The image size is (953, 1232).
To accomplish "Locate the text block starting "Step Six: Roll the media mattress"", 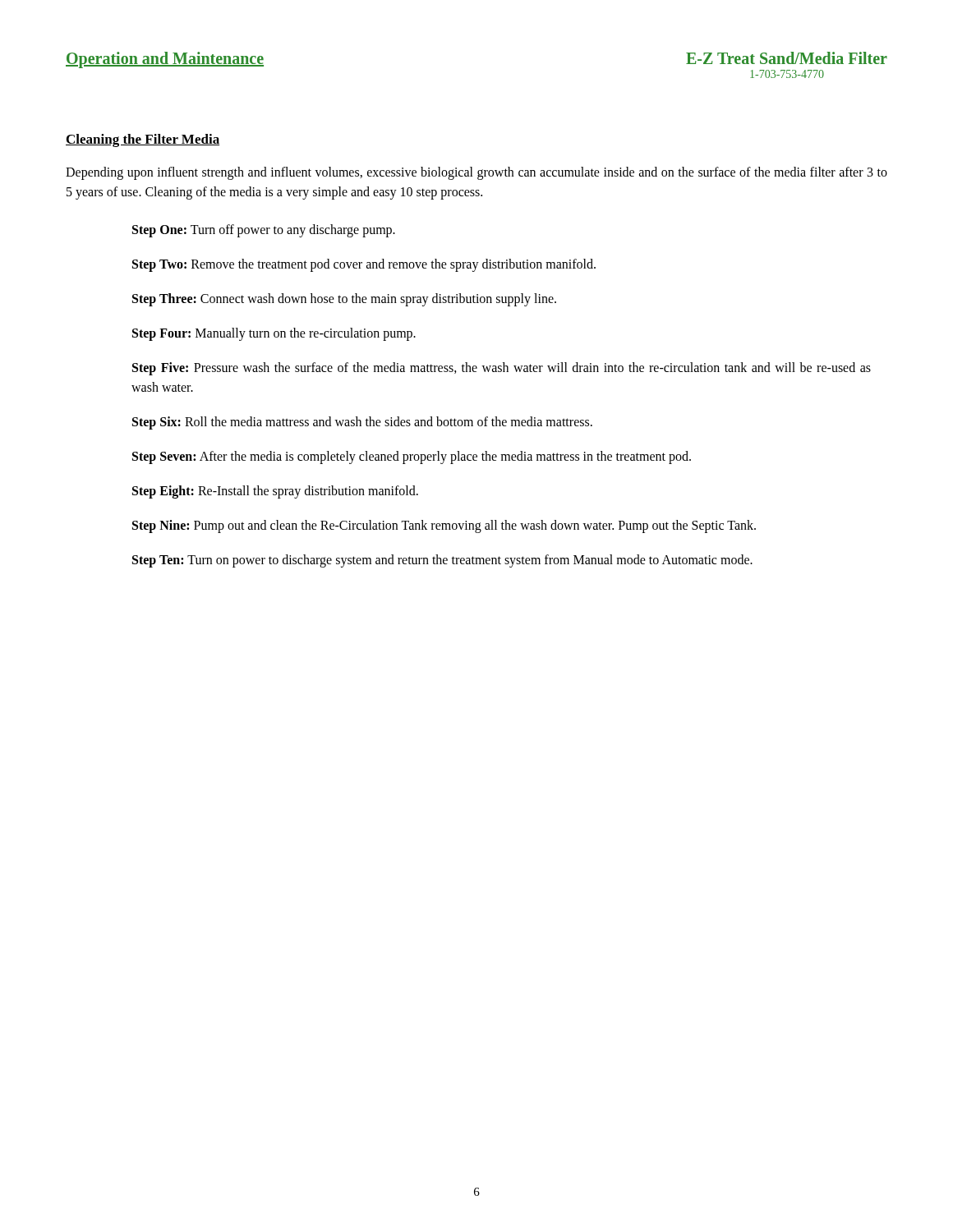I will tap(362, 422).
